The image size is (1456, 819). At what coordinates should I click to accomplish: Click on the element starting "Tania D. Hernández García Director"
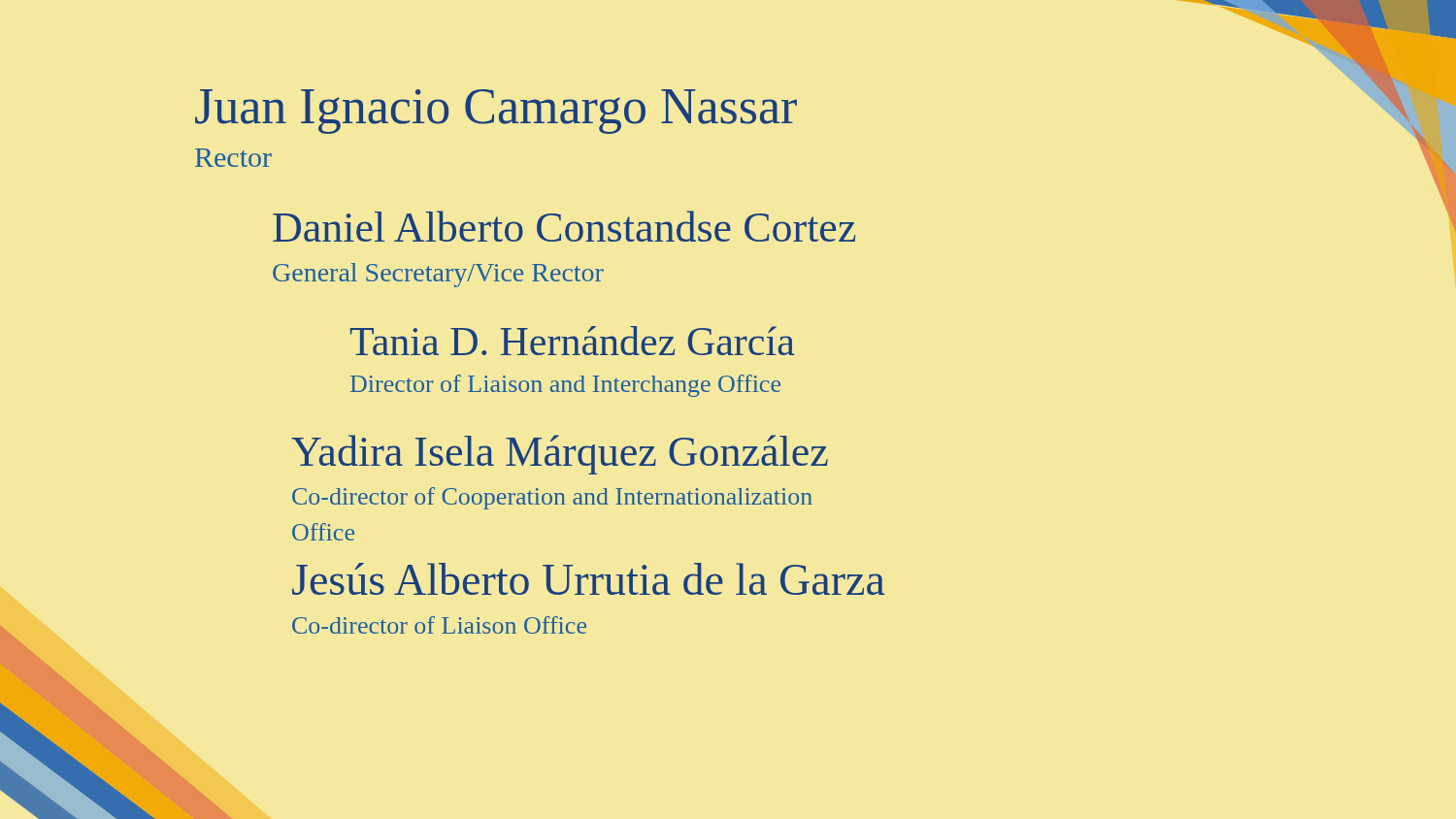click(x=747, y=359)
